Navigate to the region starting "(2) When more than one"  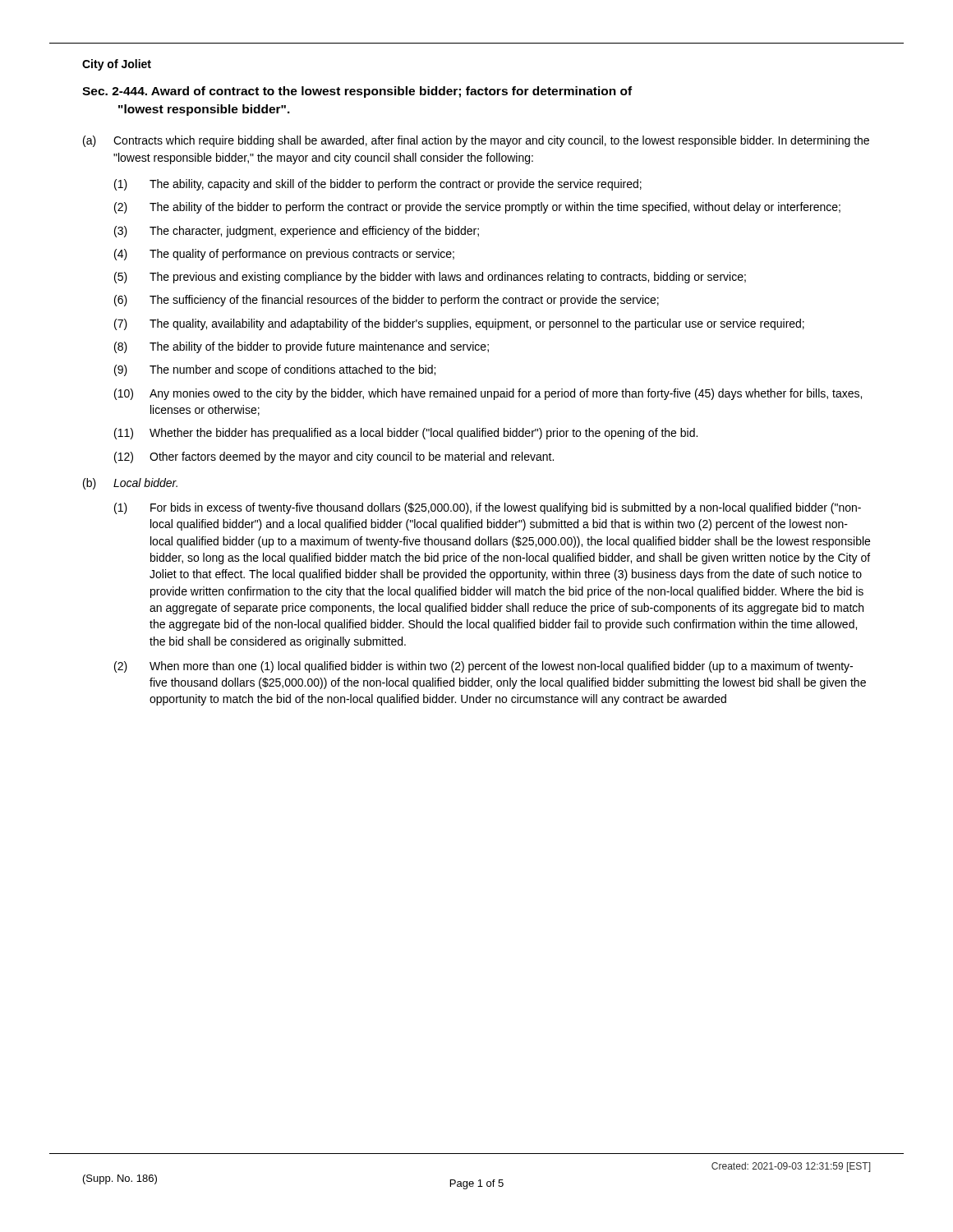pyautogui.click(x=492, y=683)
